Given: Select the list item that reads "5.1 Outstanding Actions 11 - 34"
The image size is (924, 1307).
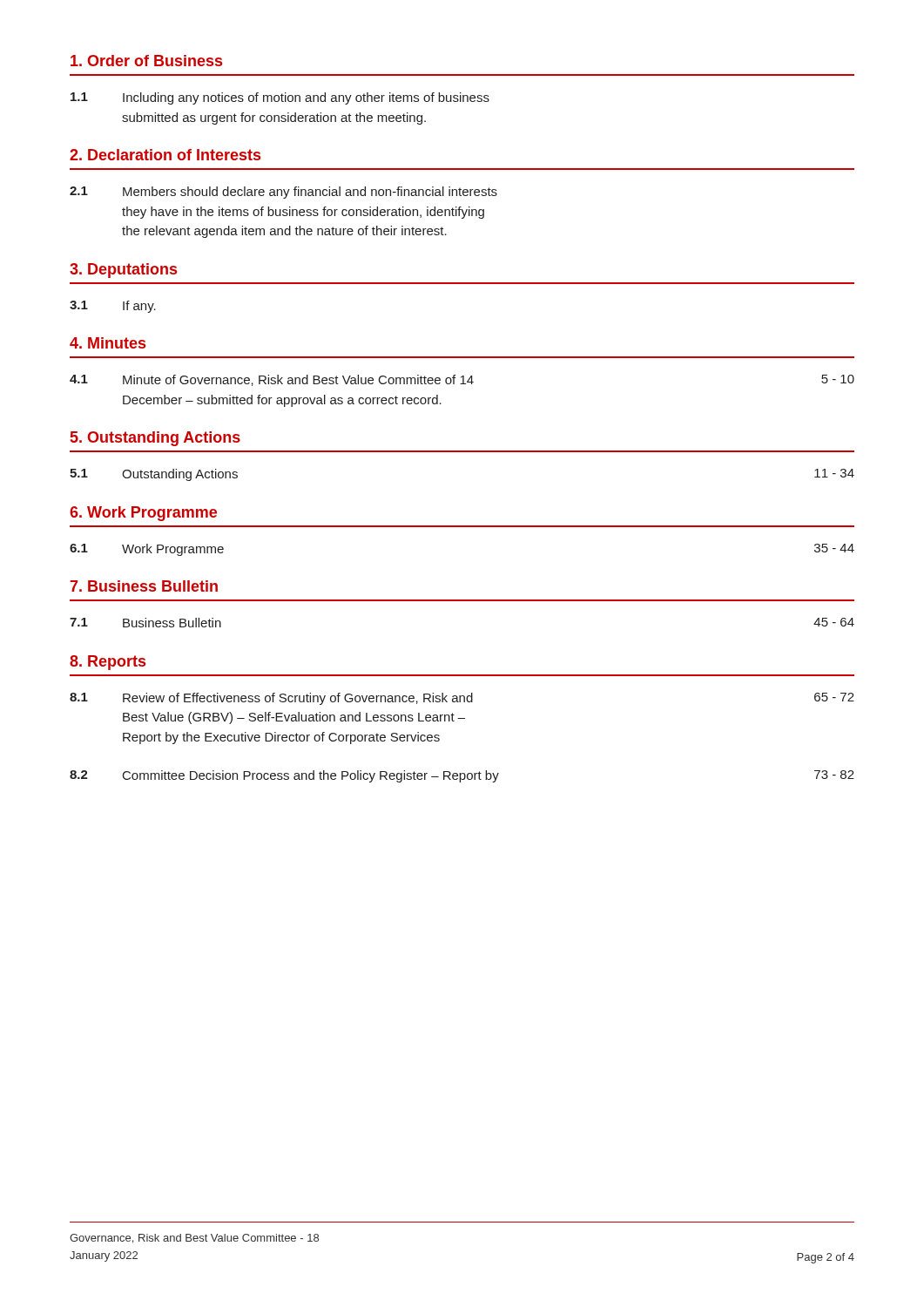Looking at the screenshot, I should pos(180,474).
